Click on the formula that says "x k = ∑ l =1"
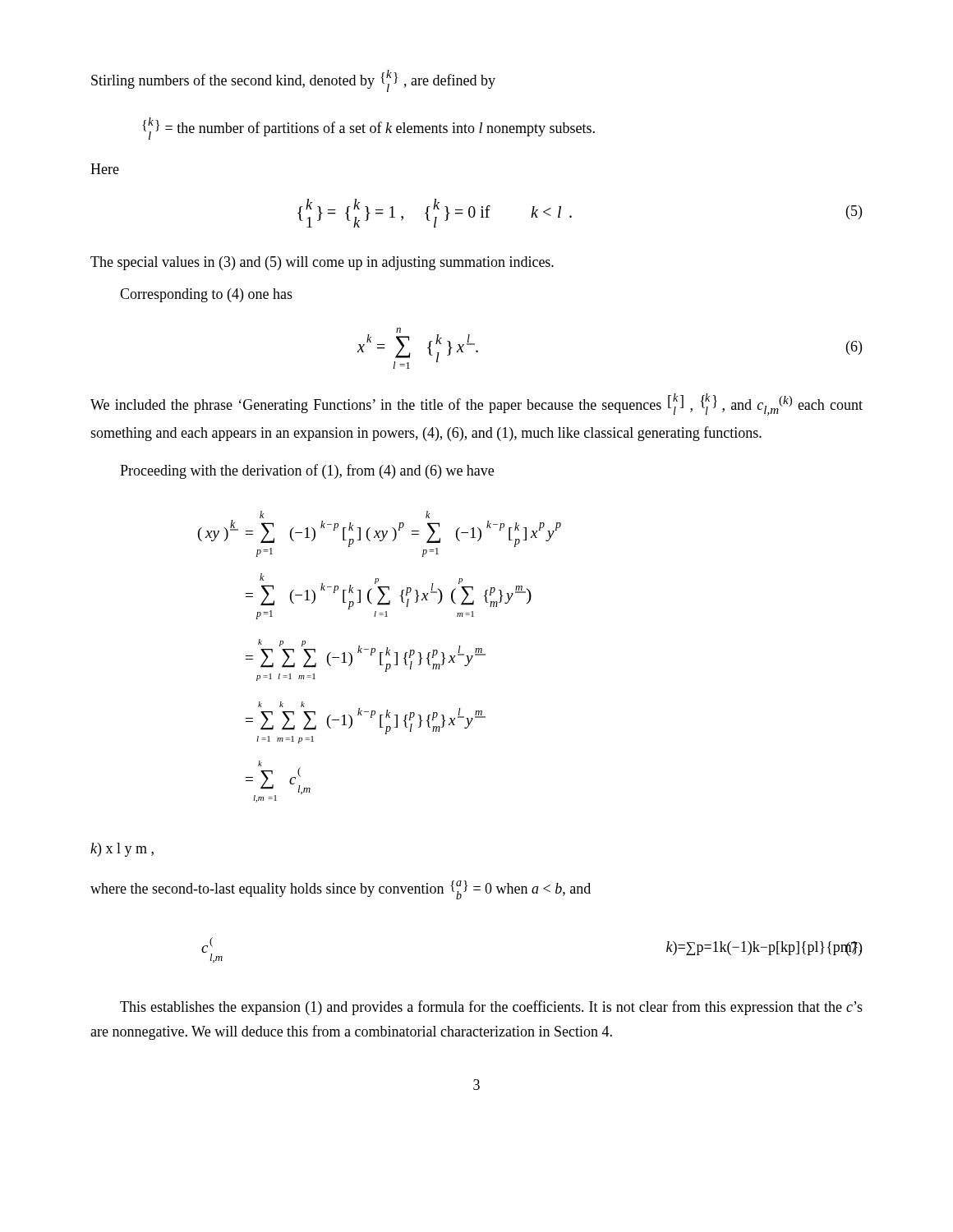This screenshot has width=953, height=1232. [x=398, y=330]
